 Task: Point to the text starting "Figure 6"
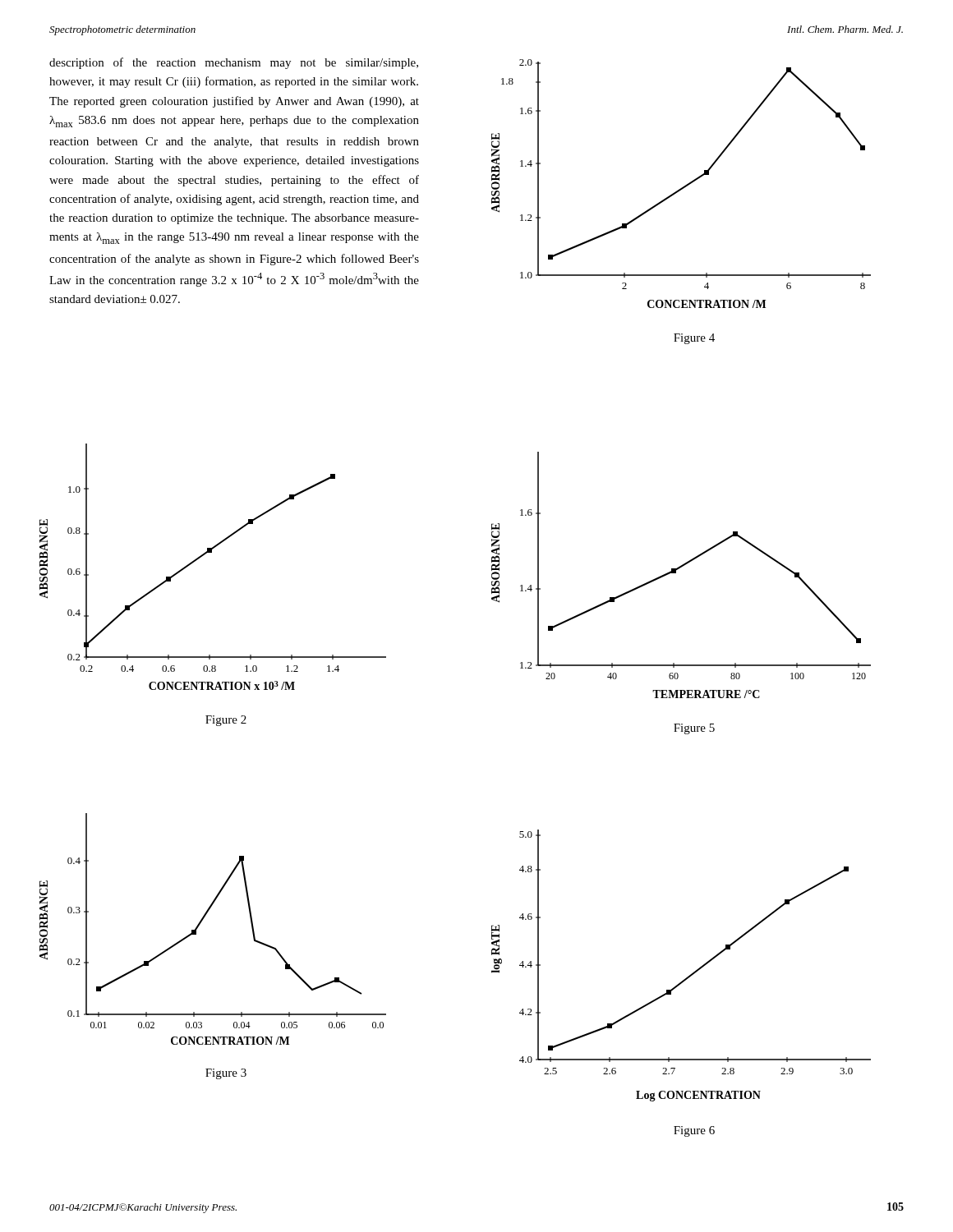694,1130
